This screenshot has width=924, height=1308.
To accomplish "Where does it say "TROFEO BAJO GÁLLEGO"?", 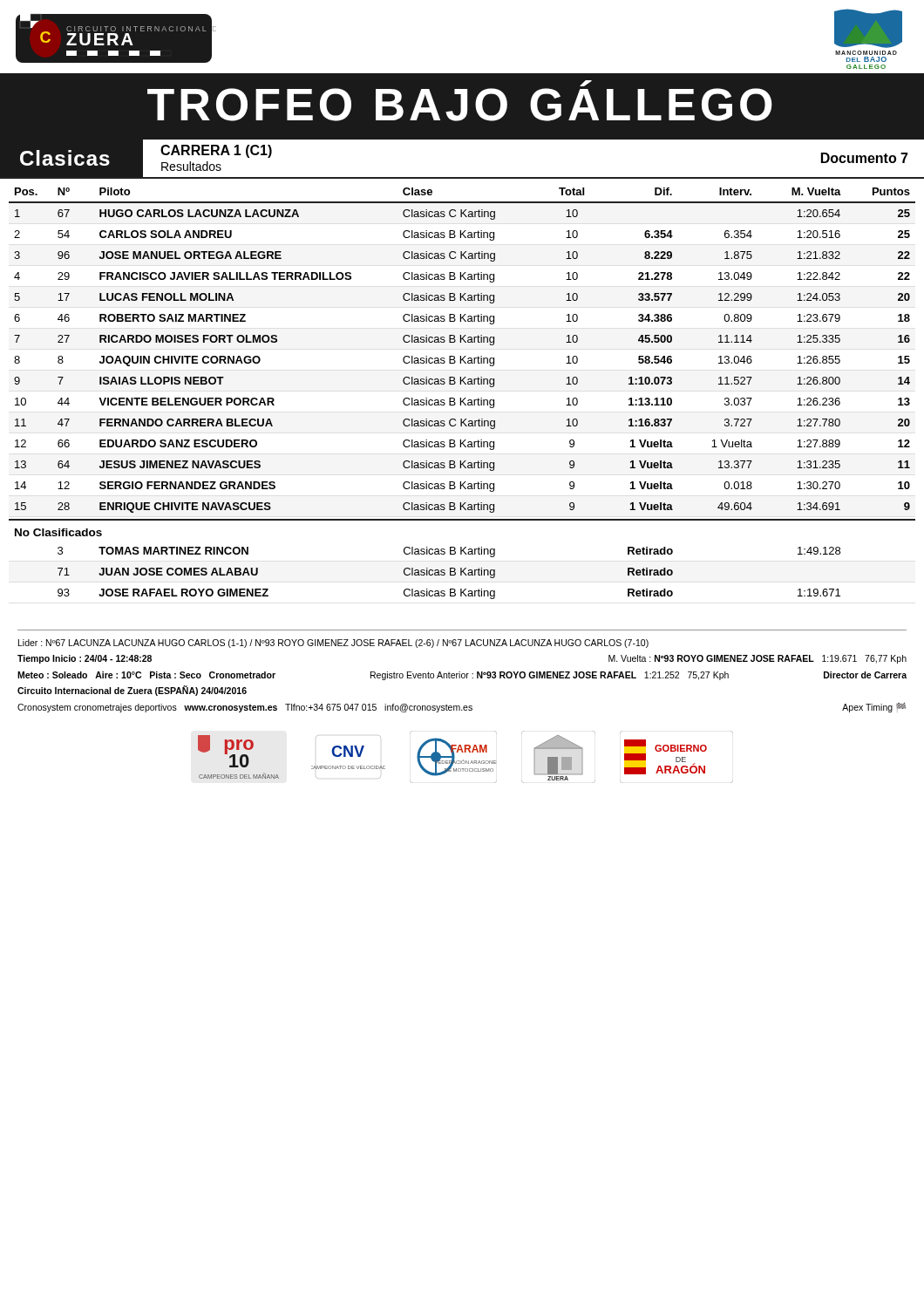I will click(x=462, y=105).
